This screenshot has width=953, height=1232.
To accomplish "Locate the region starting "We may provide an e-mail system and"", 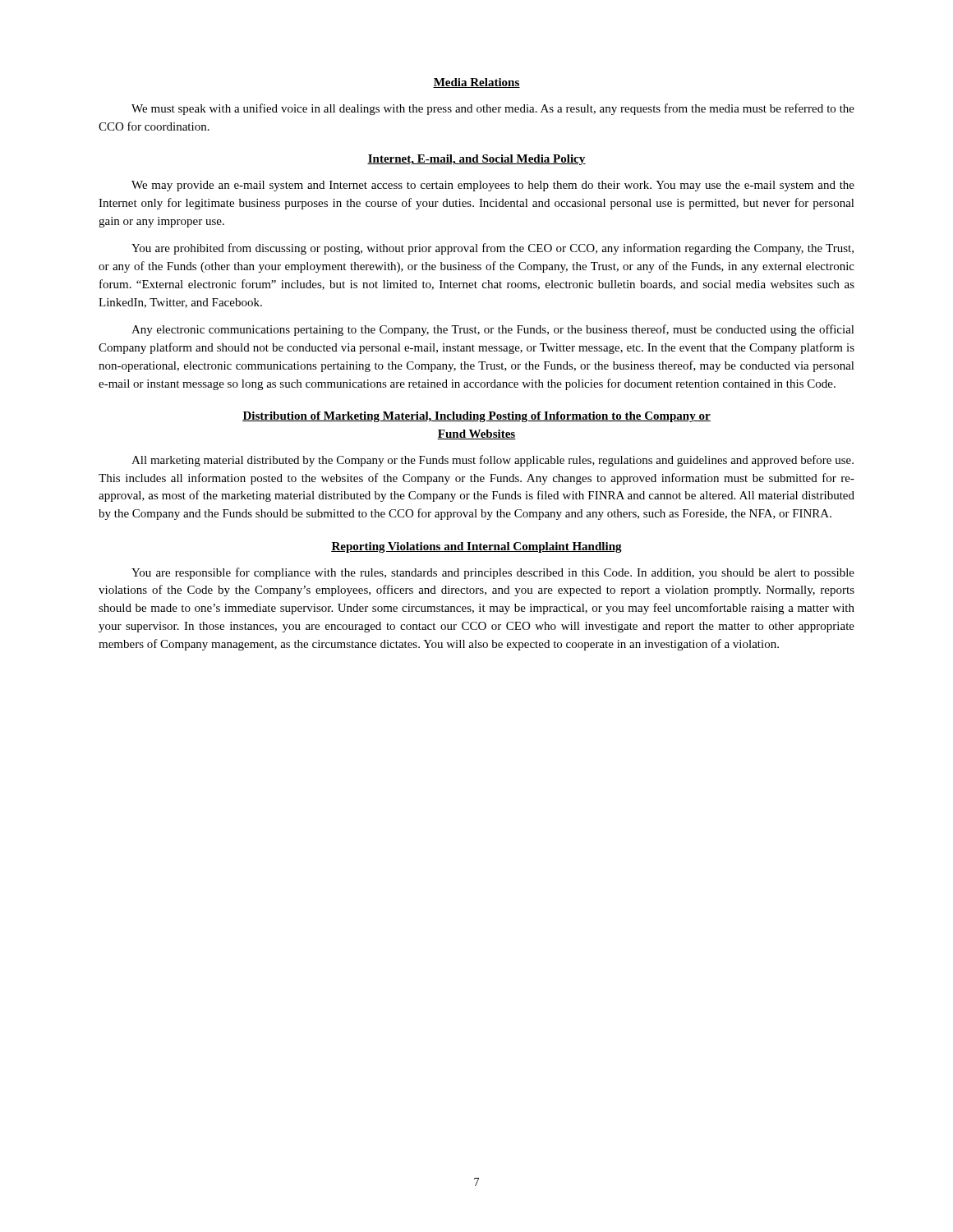I will point(476,203).
